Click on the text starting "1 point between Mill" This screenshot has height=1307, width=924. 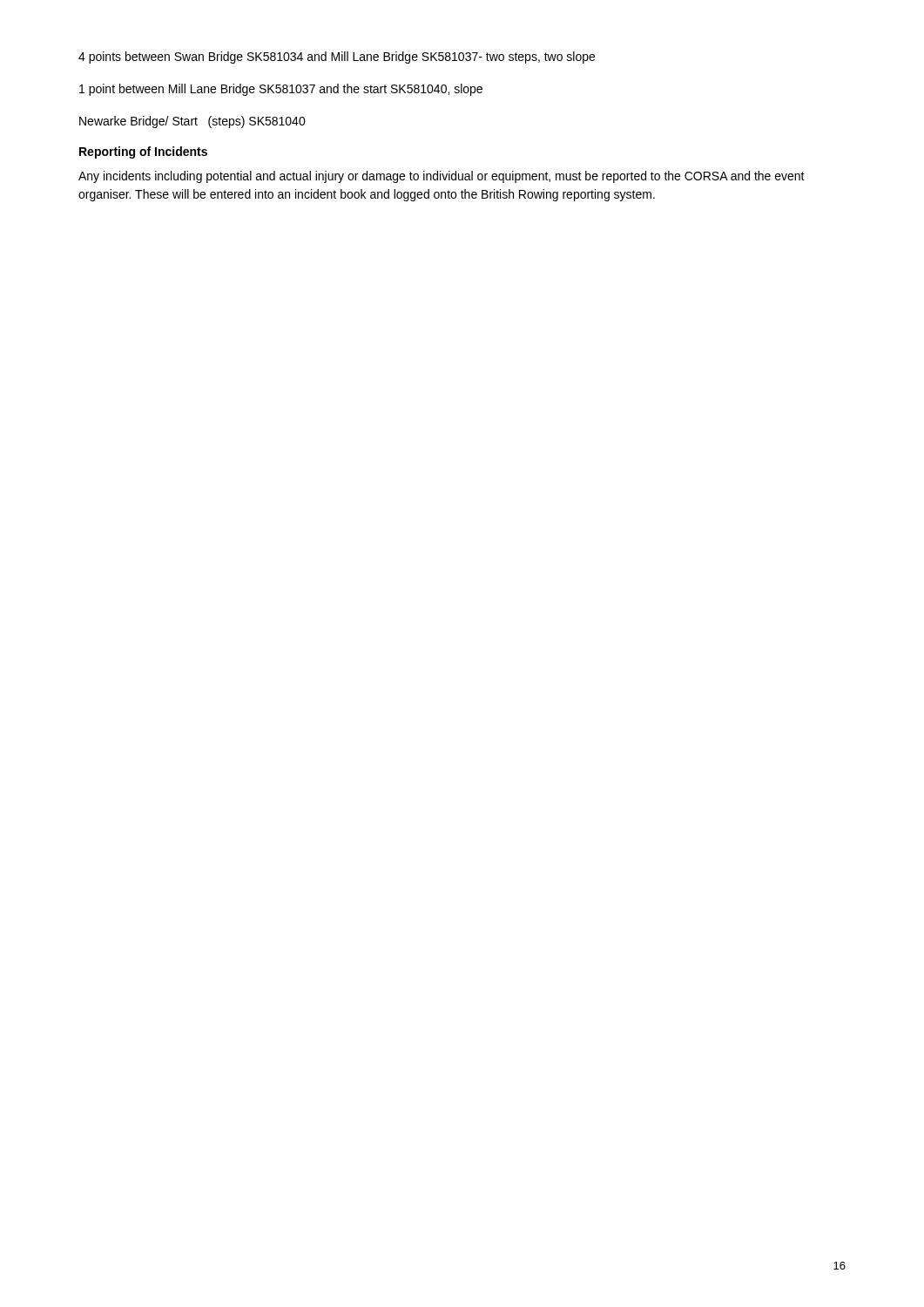[x=281, y=89]
